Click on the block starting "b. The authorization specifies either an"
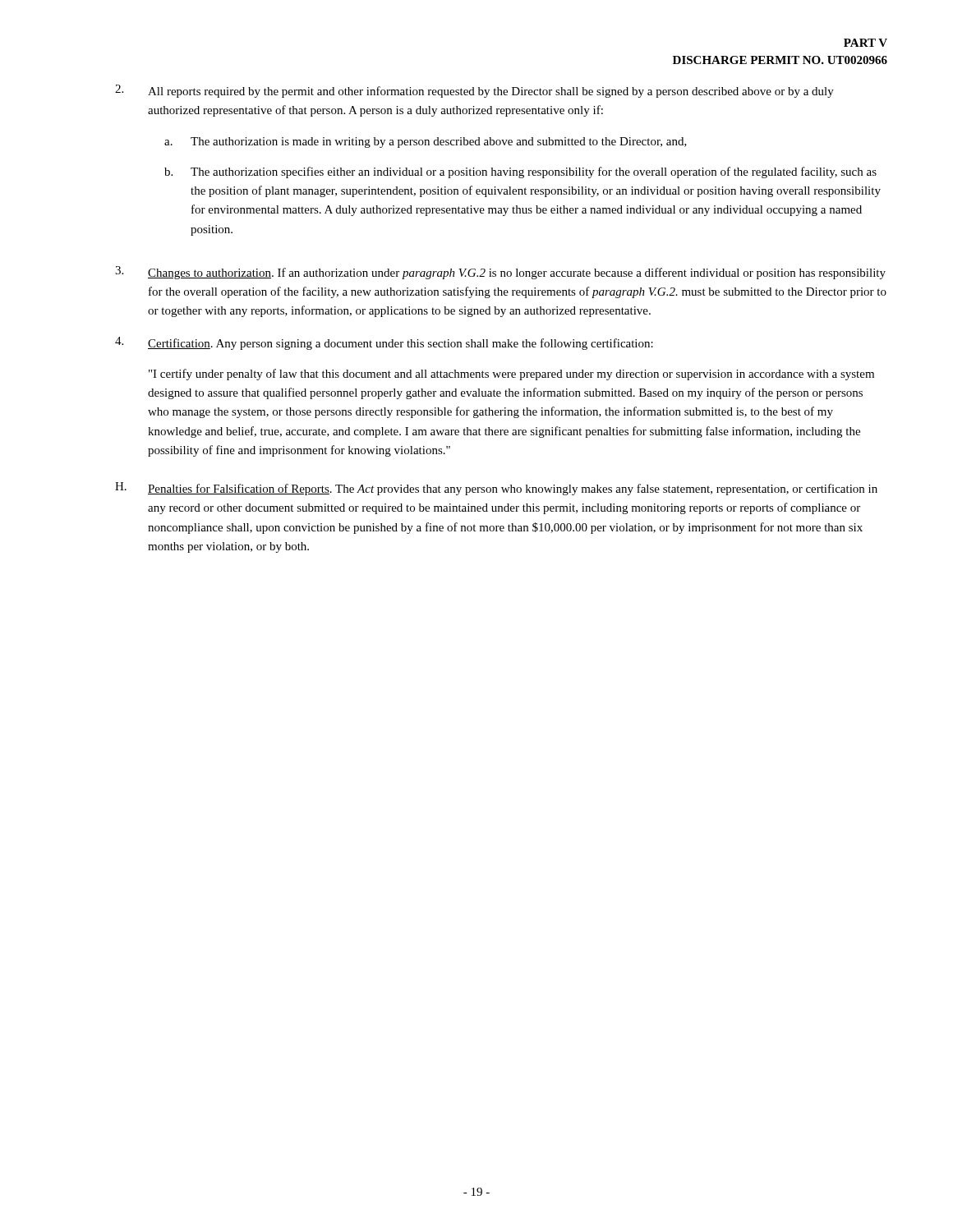The height and width of the screenshot is (1232, 953). pos(526,201)
